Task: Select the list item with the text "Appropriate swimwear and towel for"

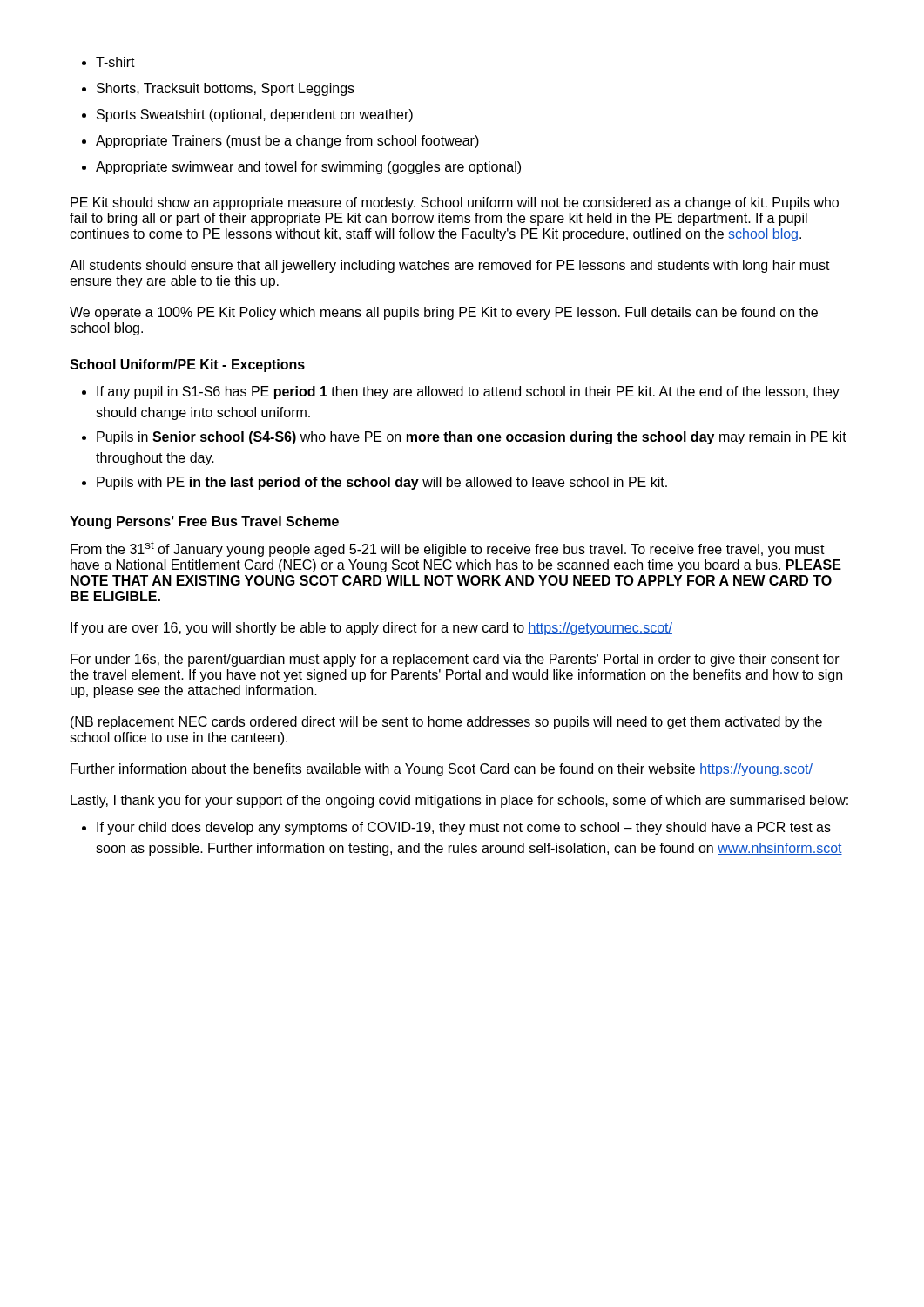Action: [462, 167]
